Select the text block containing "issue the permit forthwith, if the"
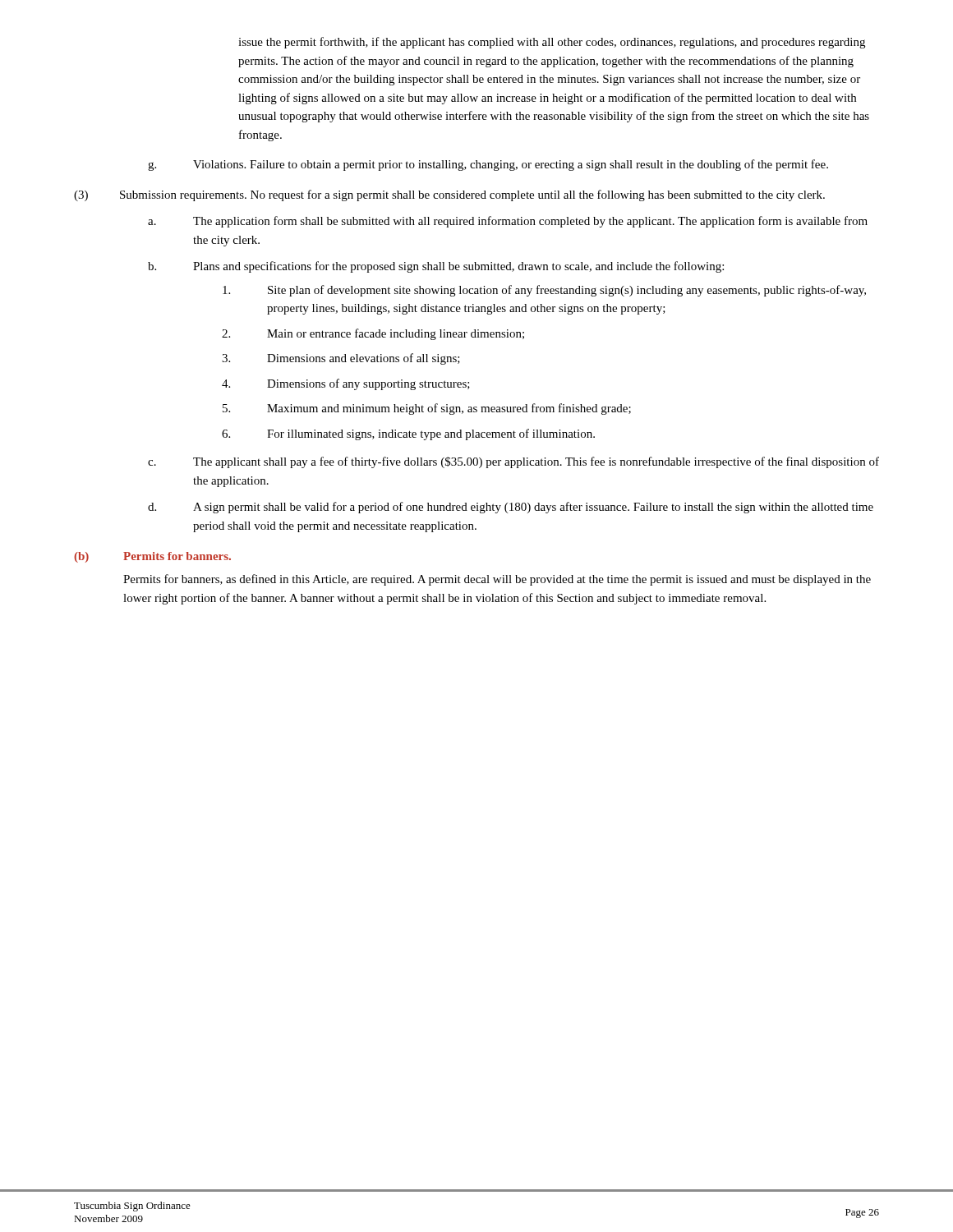The image size is (953, 1232). point(554,88)
